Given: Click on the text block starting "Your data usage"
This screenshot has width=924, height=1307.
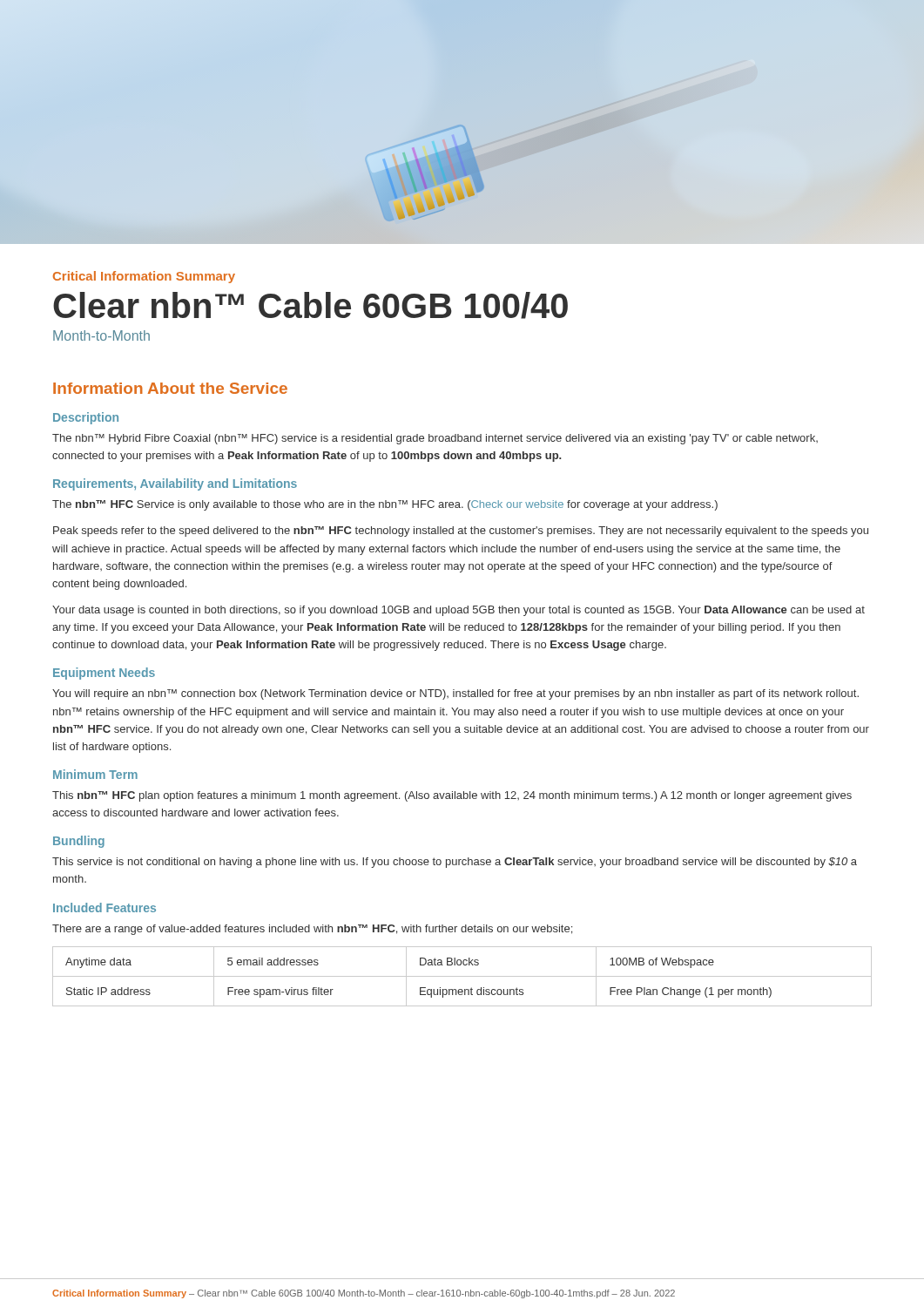Looking at the screenshot, I should 462,628.
